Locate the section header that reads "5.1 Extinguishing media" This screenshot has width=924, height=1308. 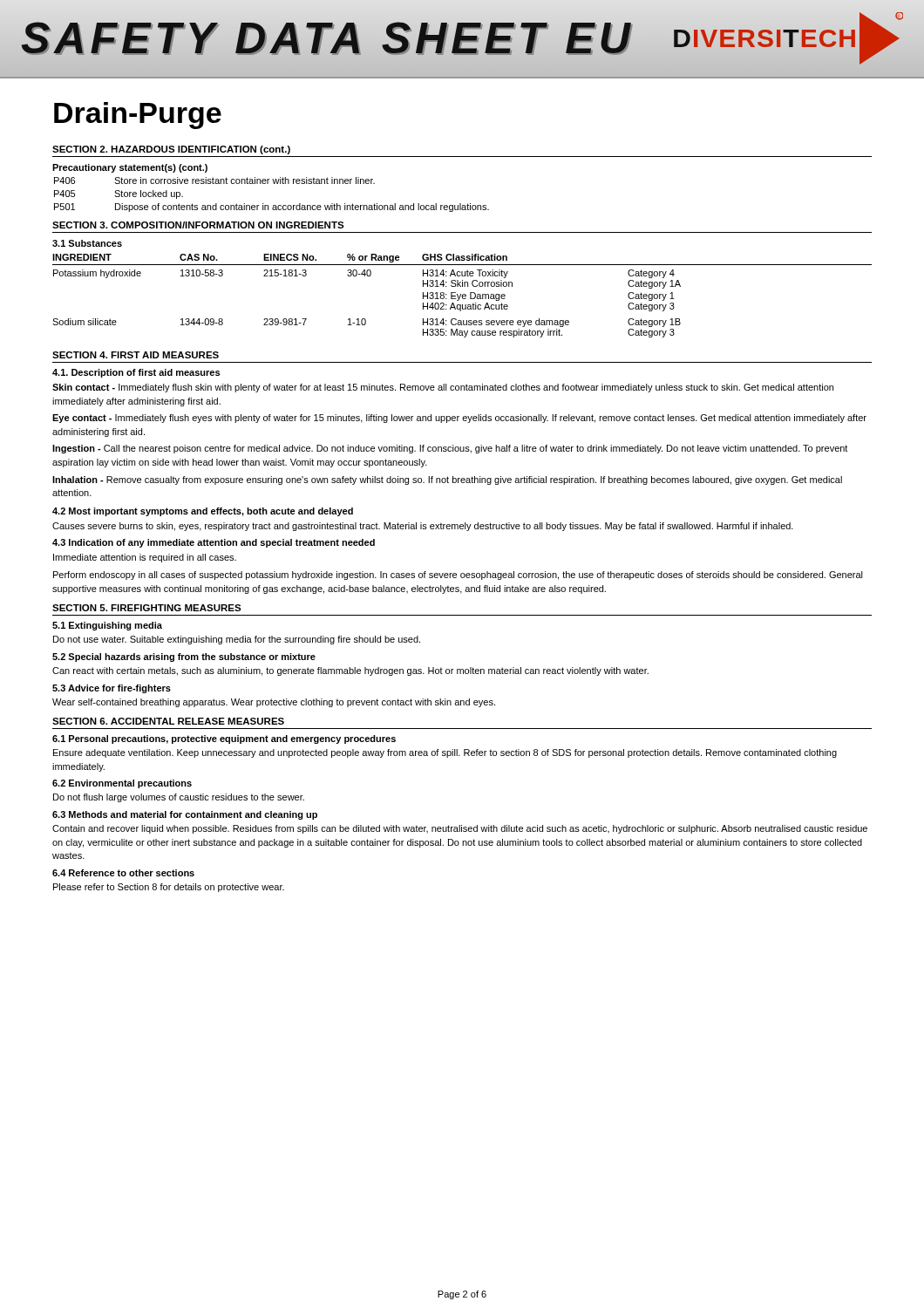point(107,625)
